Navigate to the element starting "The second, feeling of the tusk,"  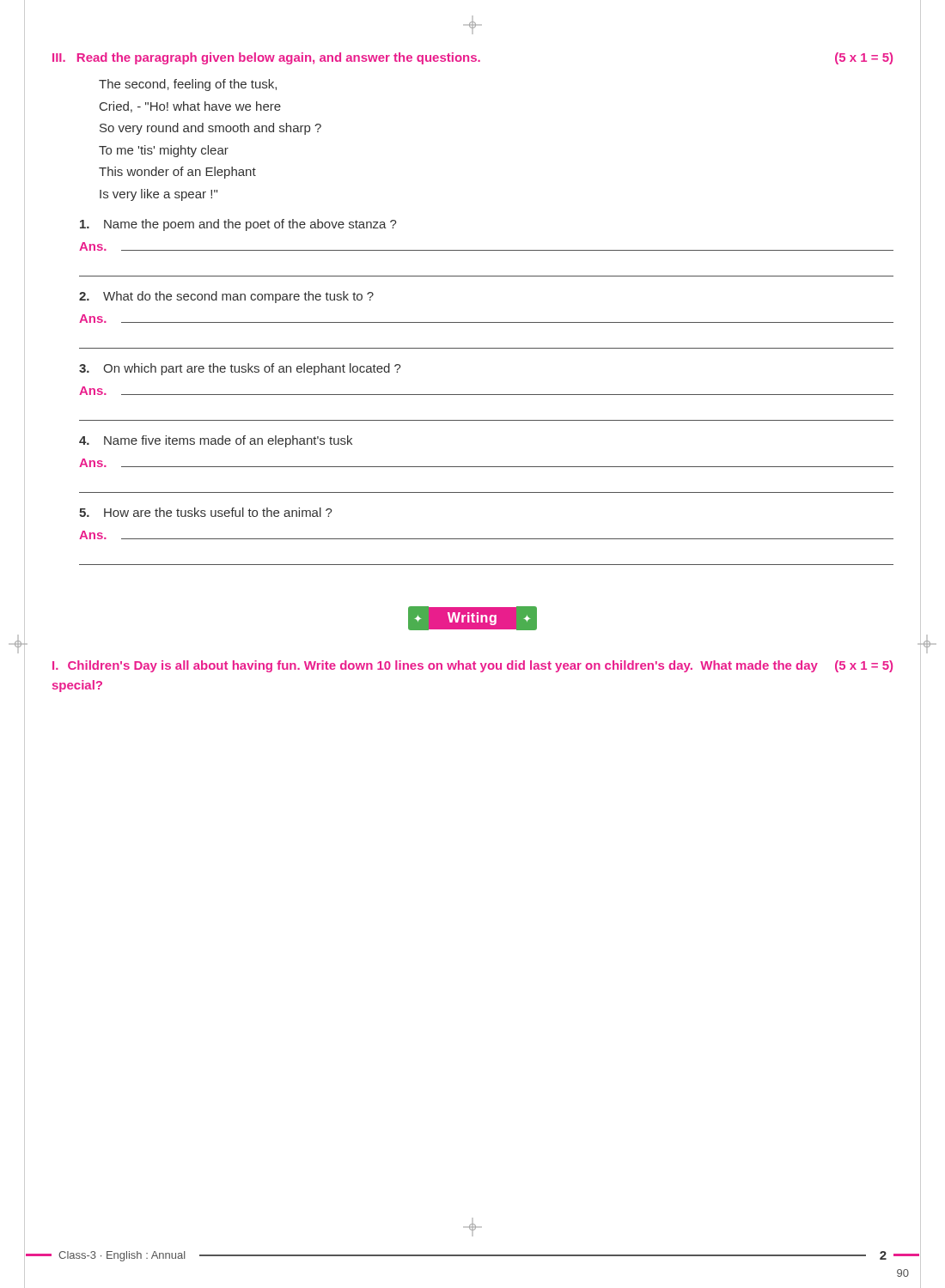point(210,138)
